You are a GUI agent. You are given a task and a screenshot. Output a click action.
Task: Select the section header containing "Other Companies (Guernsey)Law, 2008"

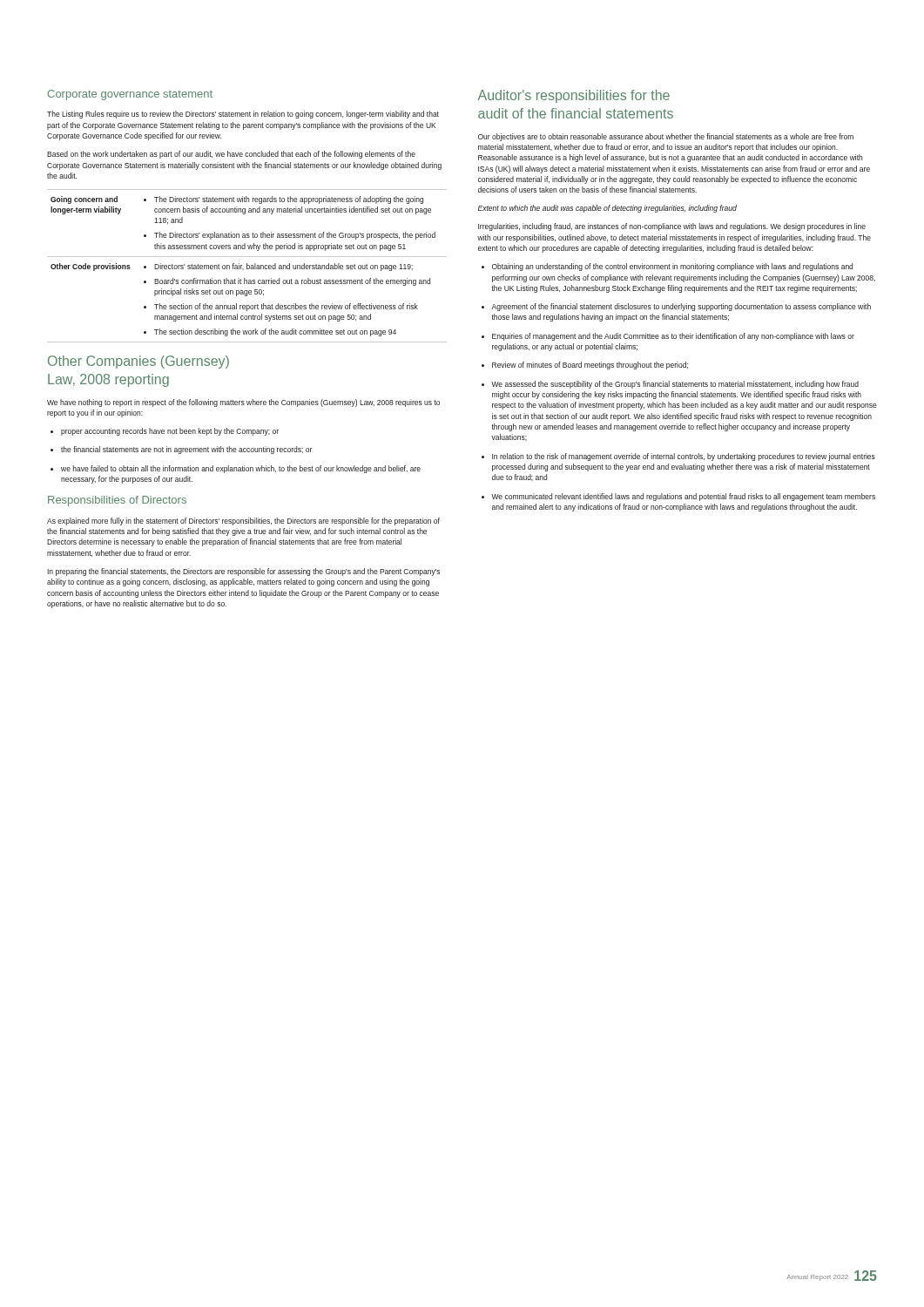(x=138, y=362)
